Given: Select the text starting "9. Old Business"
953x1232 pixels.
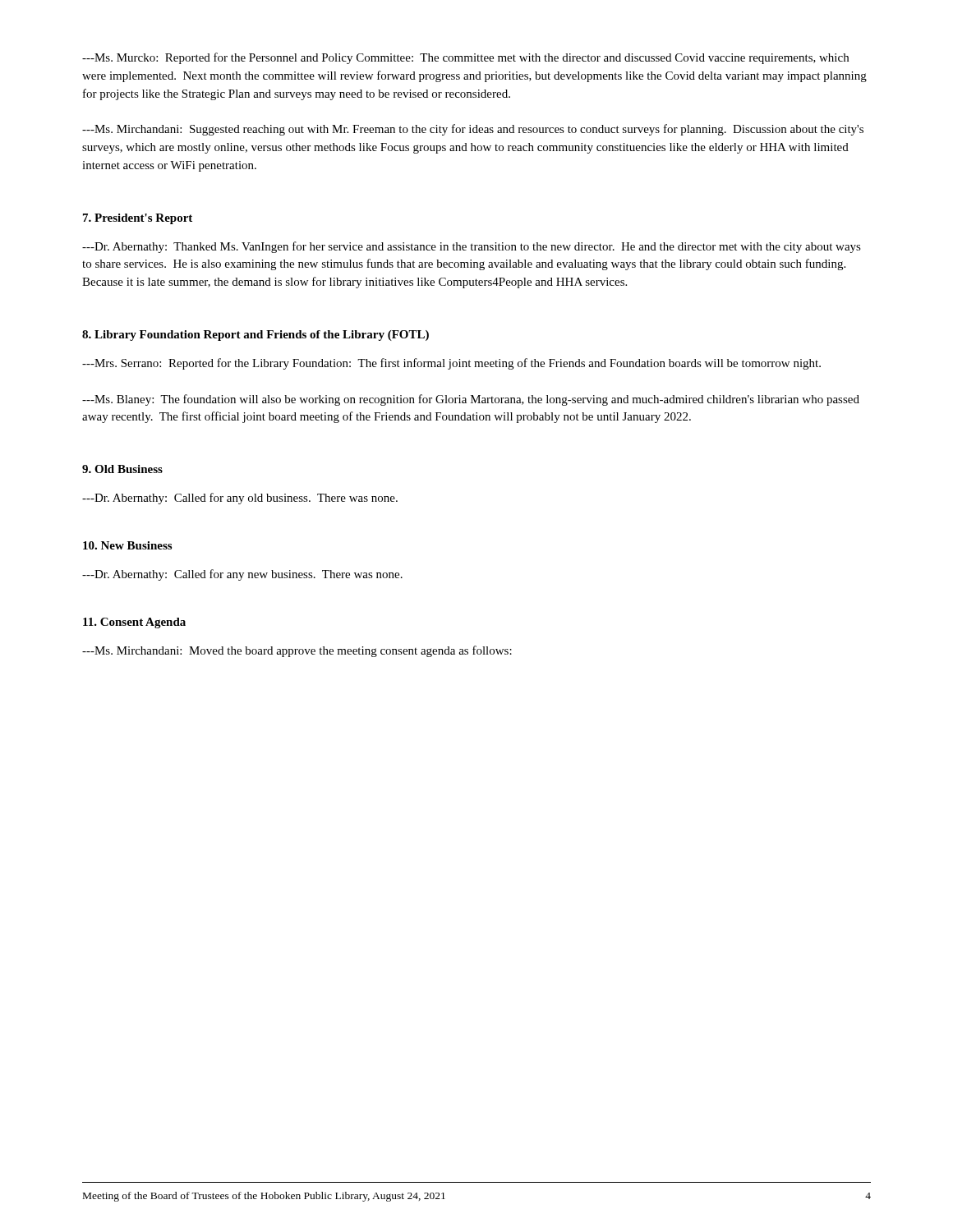Looking at the screenshot, I should click(122, 469).
